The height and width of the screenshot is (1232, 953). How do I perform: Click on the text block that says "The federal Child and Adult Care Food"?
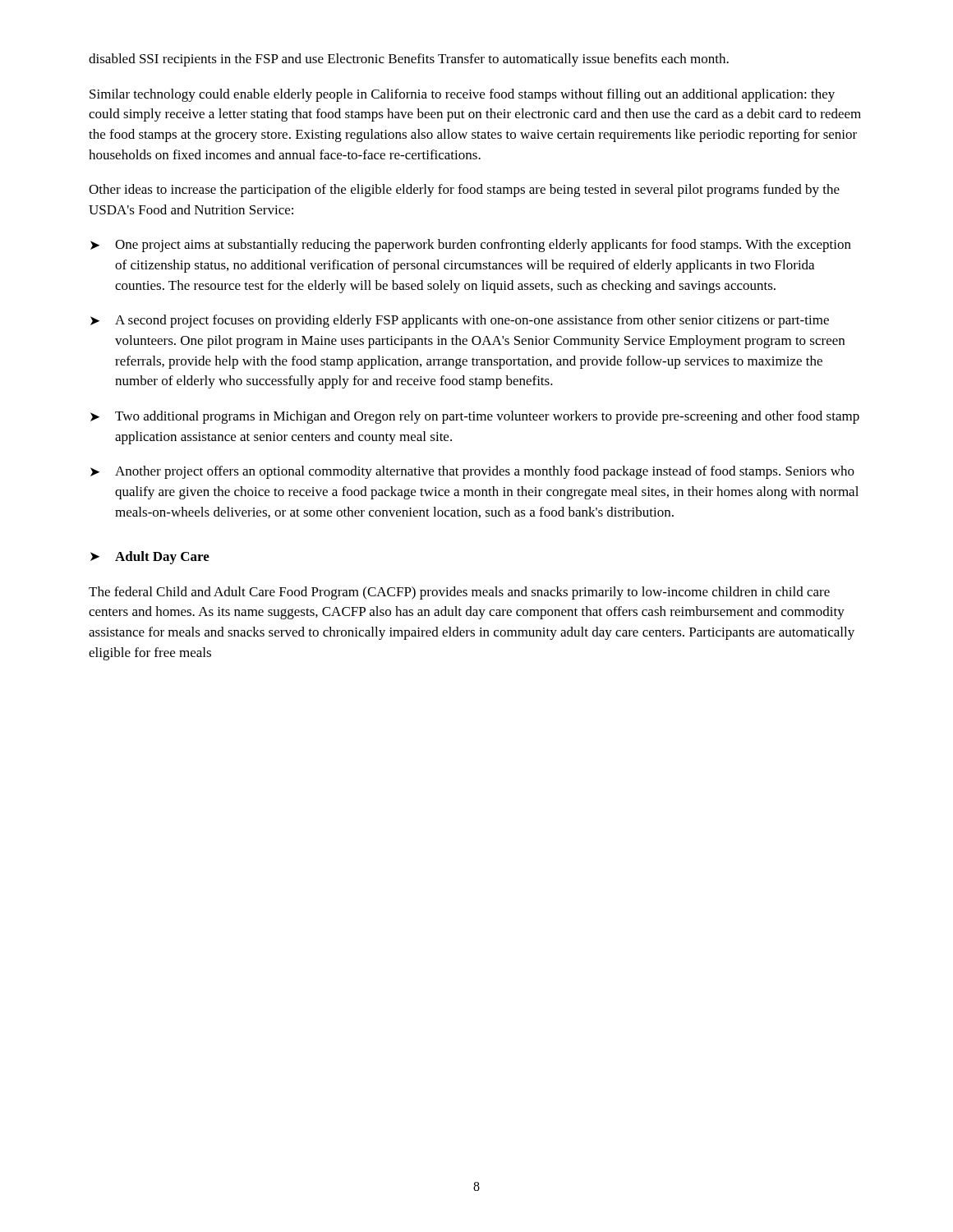[472, 622]
